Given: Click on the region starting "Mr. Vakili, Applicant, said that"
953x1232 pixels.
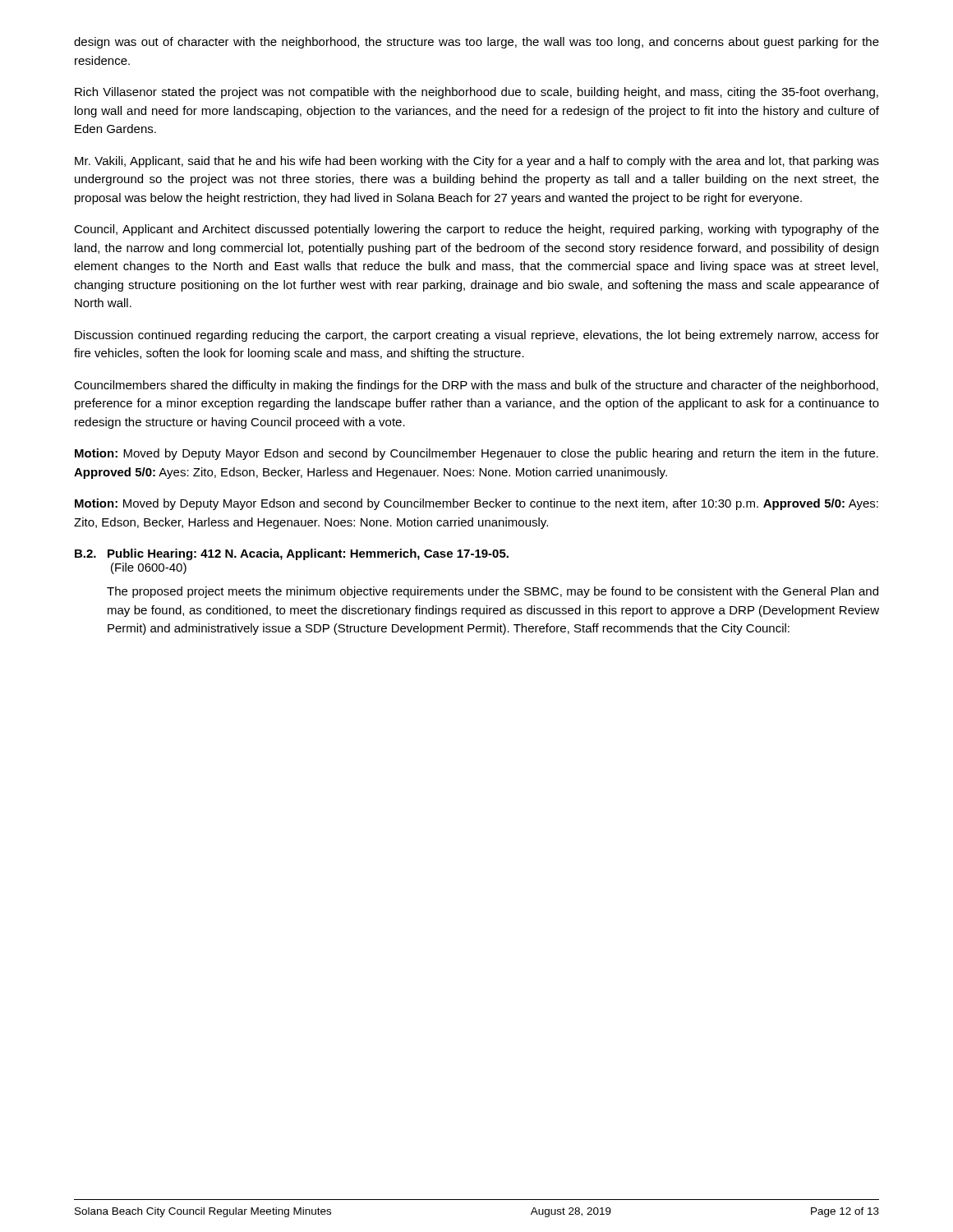Looking at the screenshot, I should coord(476,179).
